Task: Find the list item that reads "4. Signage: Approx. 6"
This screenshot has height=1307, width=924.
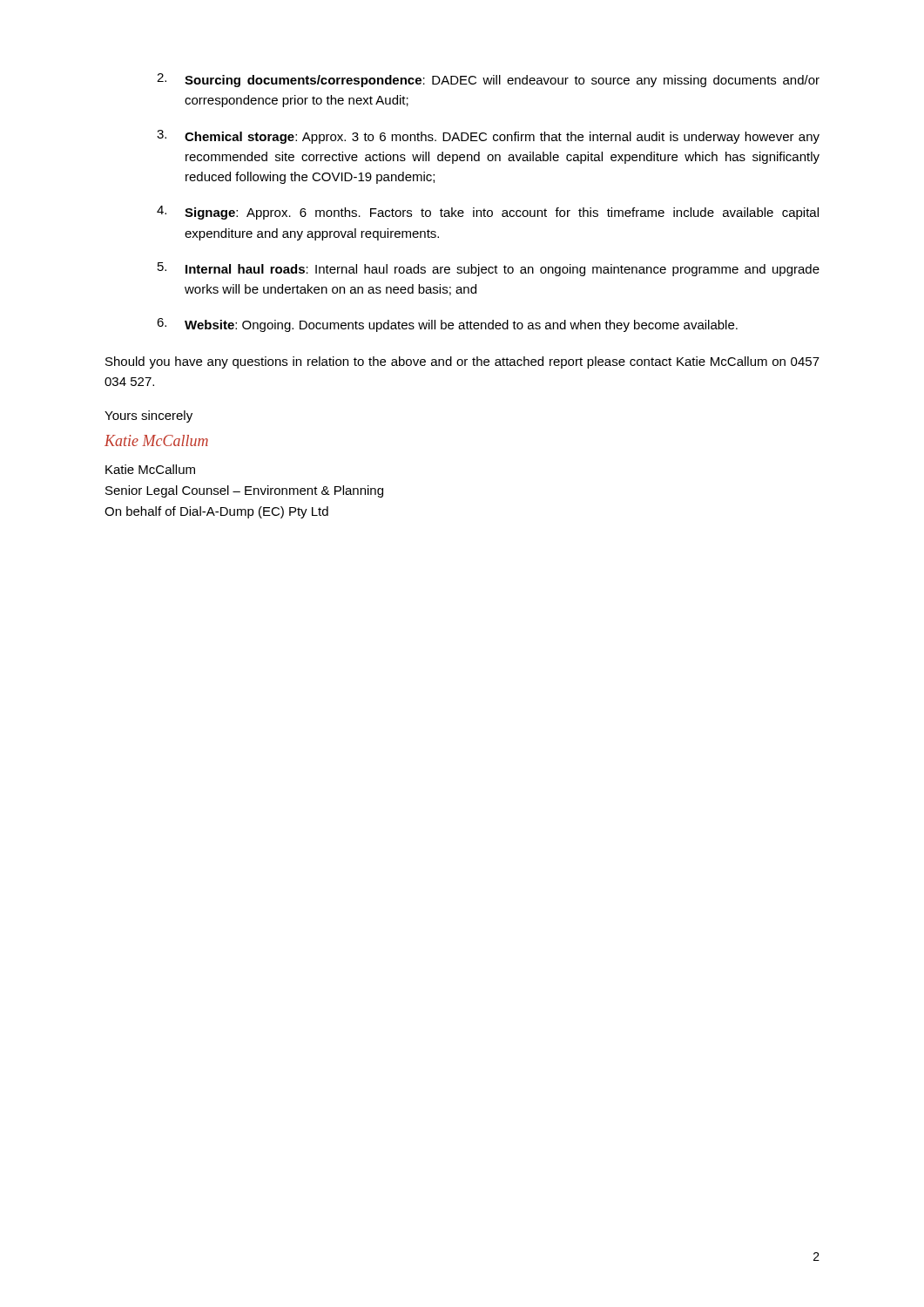Action: tap(488, 223)
